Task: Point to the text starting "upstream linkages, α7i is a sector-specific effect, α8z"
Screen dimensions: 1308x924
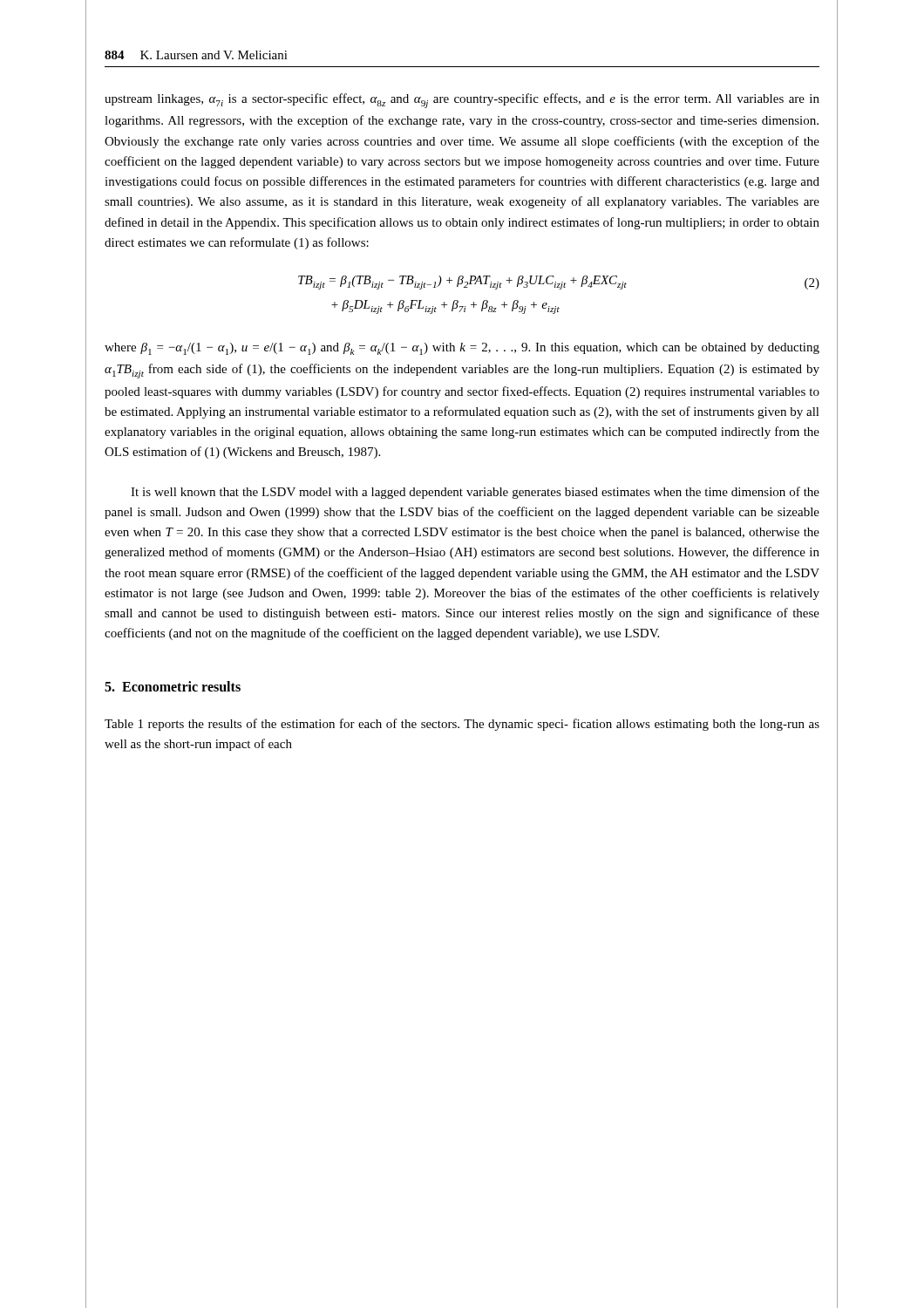Action: tap(462, 170)
